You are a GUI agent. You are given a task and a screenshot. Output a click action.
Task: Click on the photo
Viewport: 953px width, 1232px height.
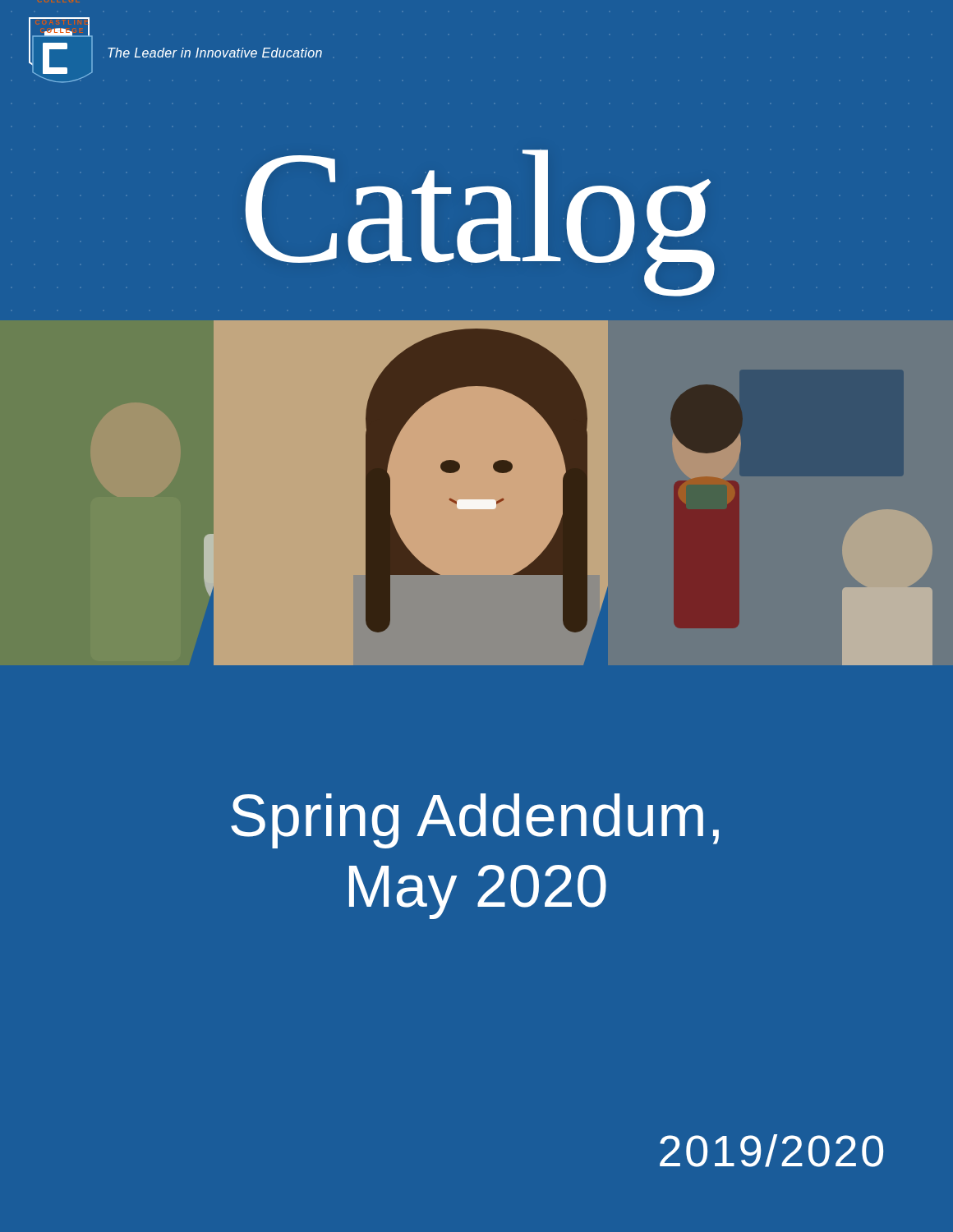point(476,493)
